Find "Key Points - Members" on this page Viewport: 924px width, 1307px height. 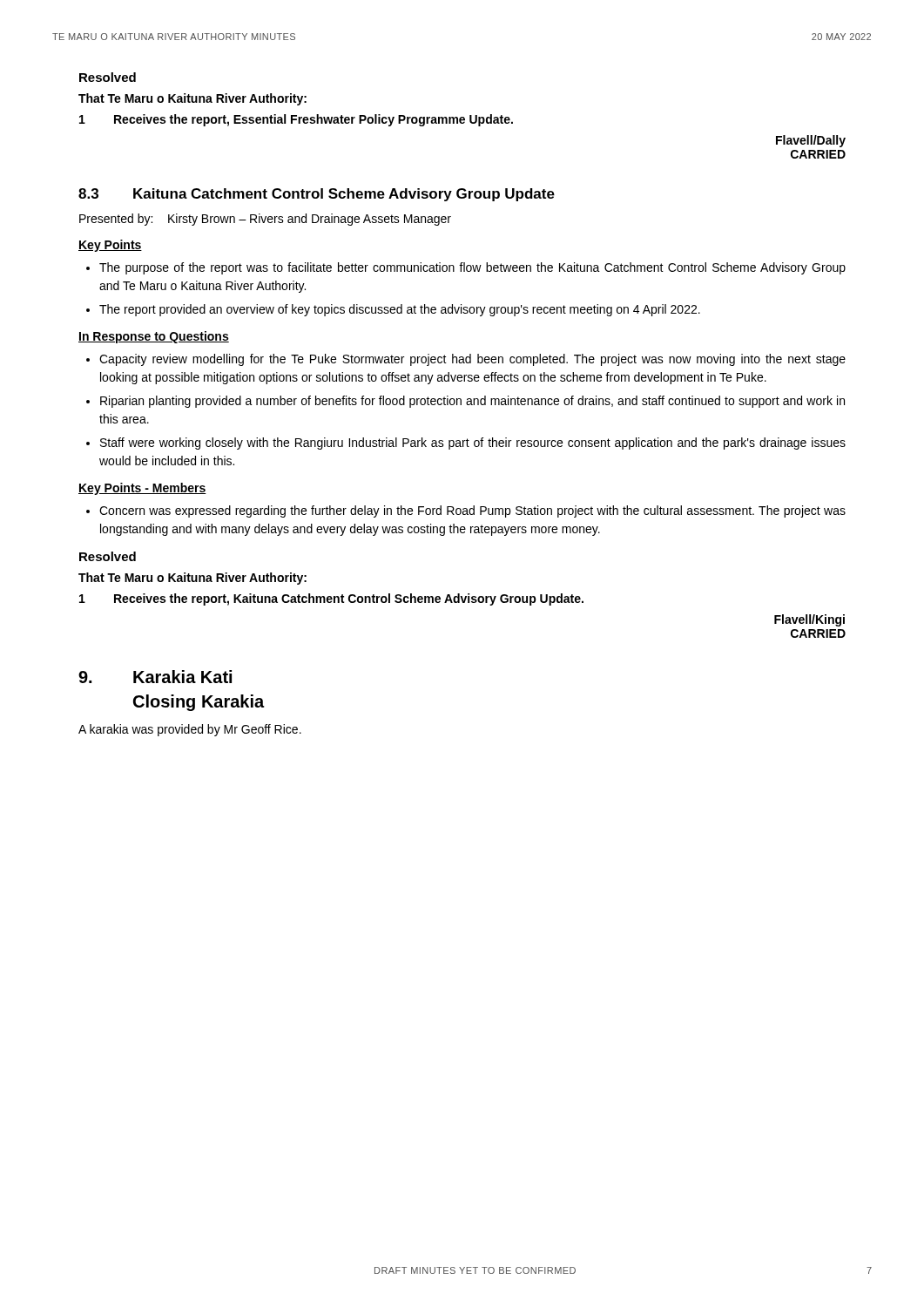click(x=142, y=488)
